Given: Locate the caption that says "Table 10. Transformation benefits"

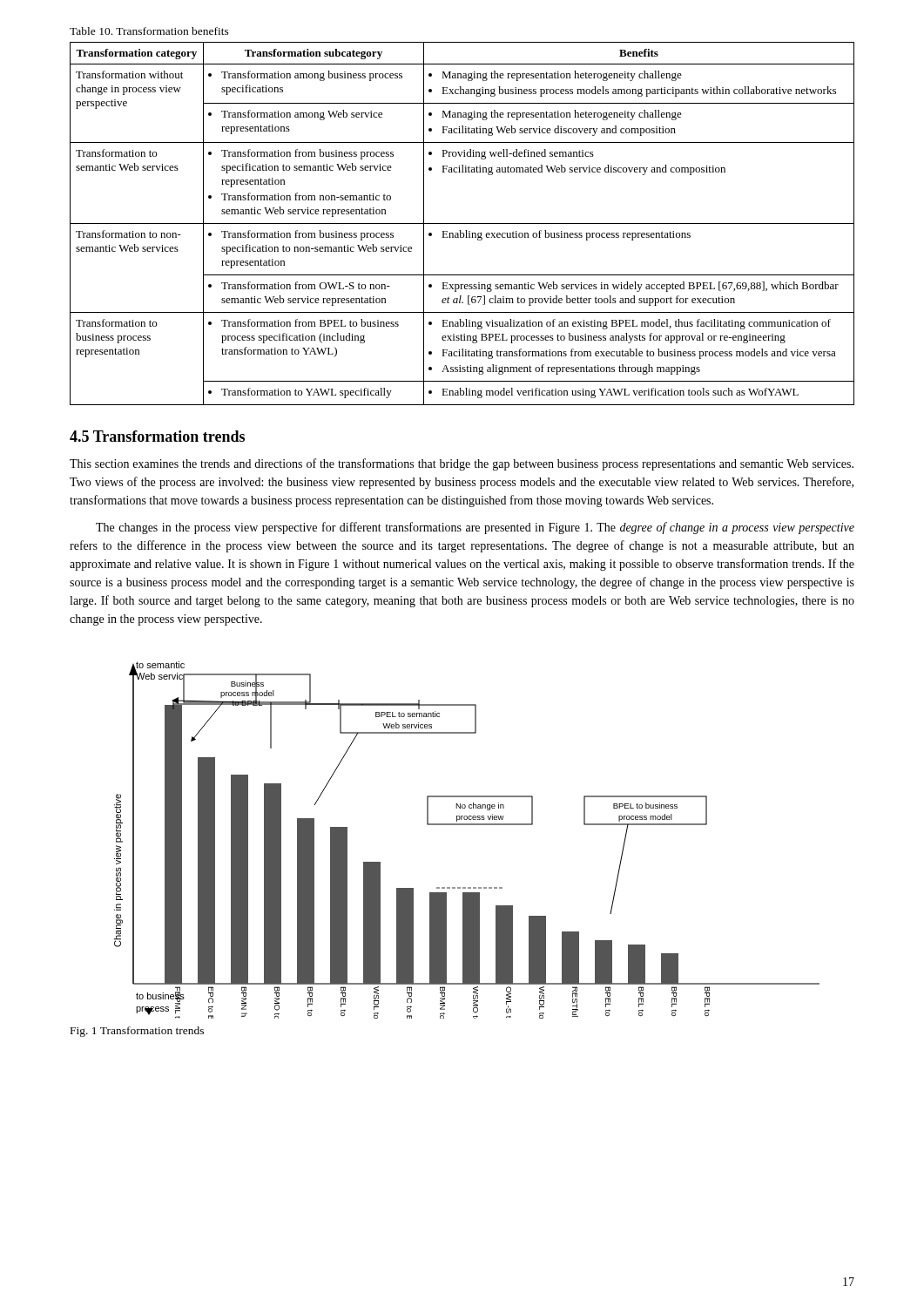Looking at the screenshot, I should pos(149,31).
